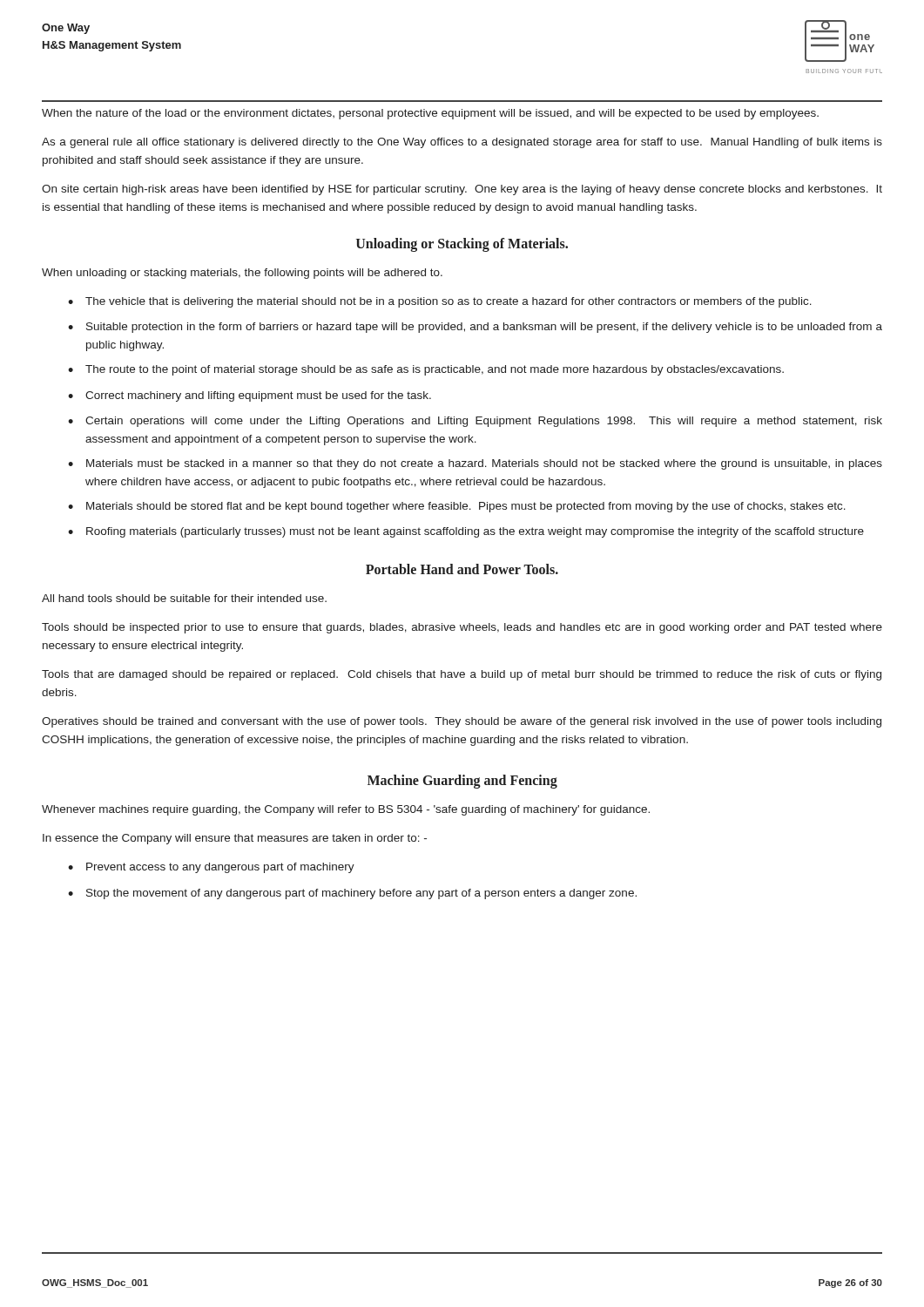
Task: Find the list item containing "• The vehicle that"
Action: 475,302
